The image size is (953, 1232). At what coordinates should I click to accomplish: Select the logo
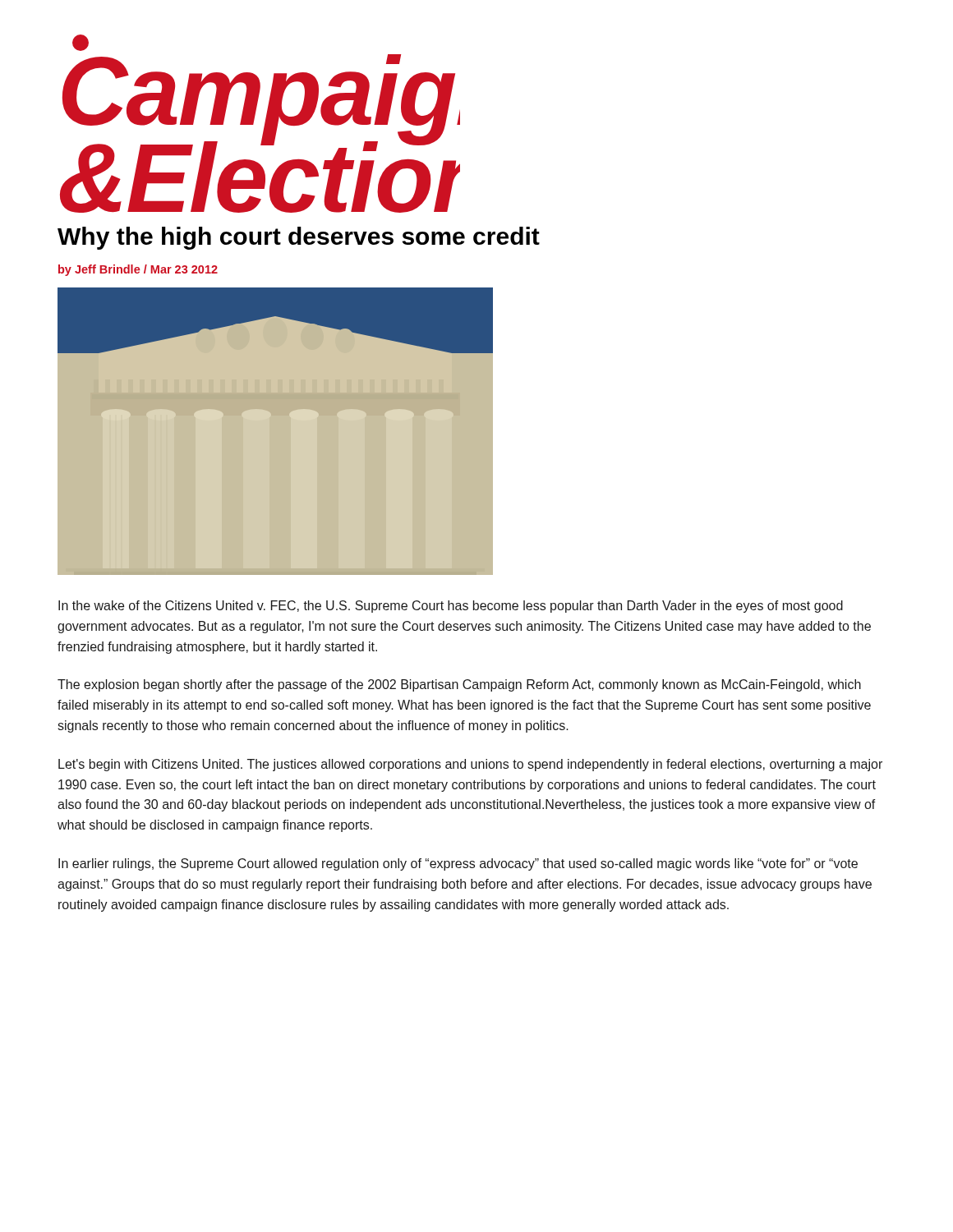coord(476,125)
